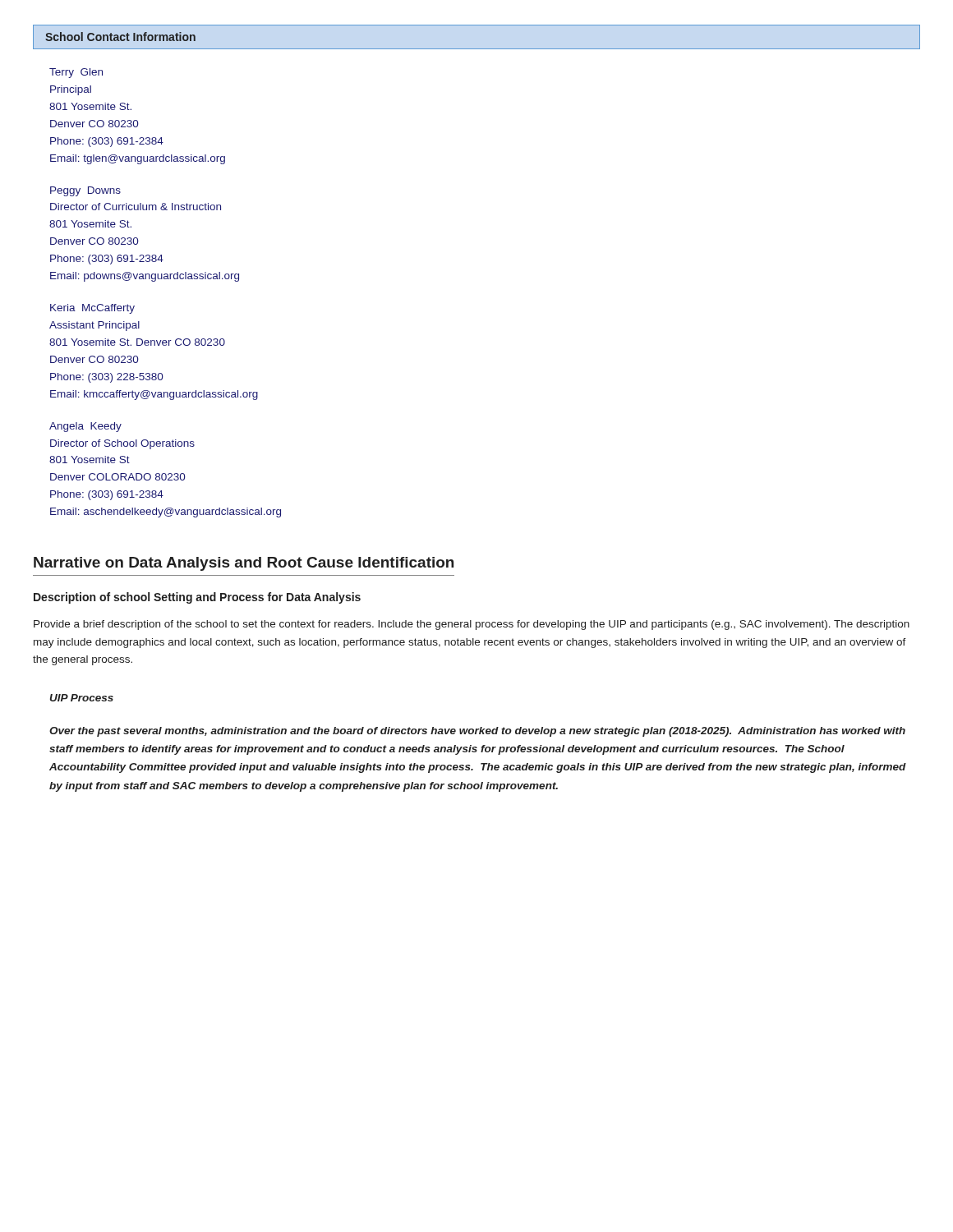Select the text block that reads "Terry Glen Principal 801 Yosemite St."
The width and height of the screenshot is (953, 1232).
pos(76,73)
